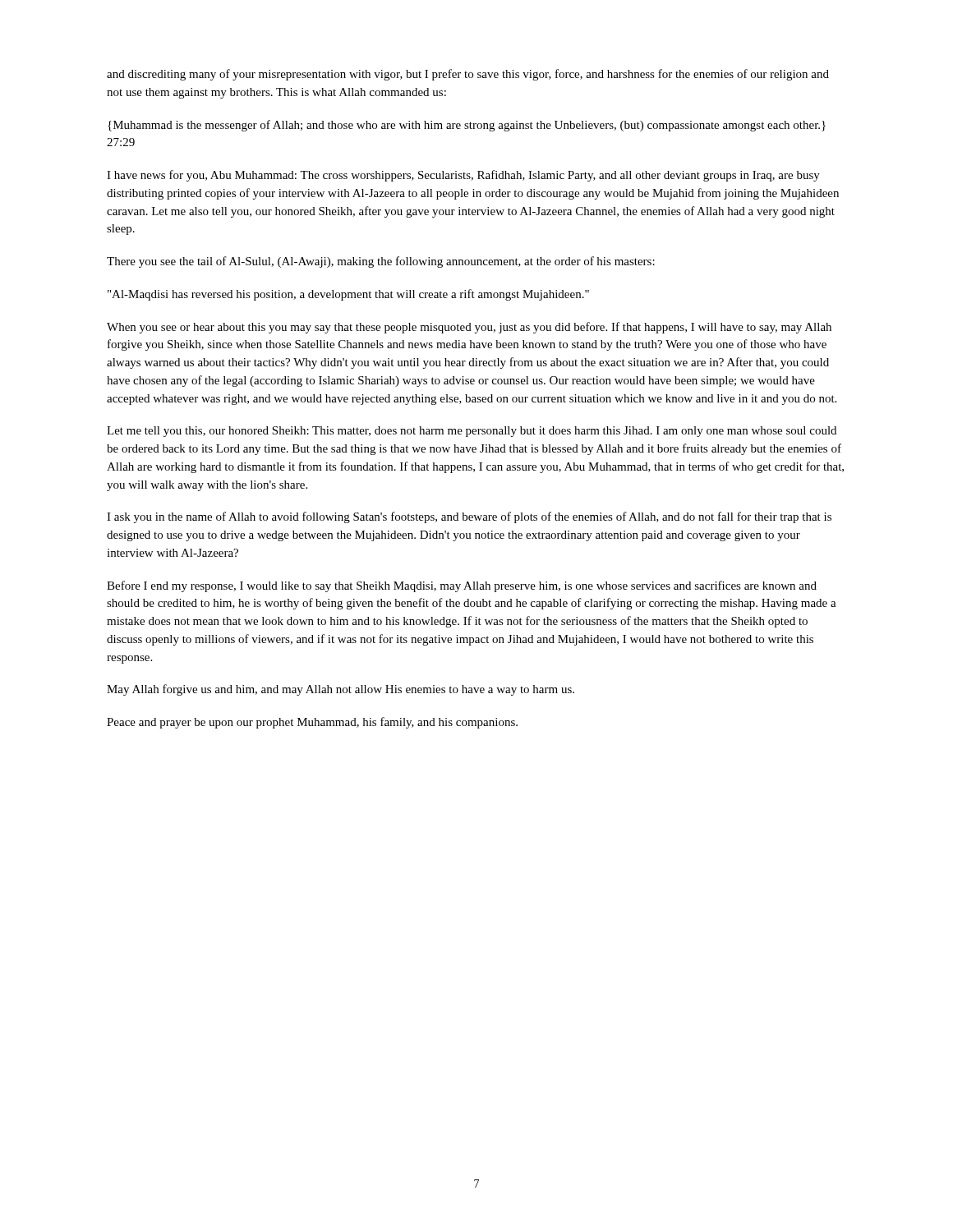The width and height of the screenshot is (953, 1232).
Task: Find the block on this page that starts "Before I end my response,"
Action: tap(471, 621)
